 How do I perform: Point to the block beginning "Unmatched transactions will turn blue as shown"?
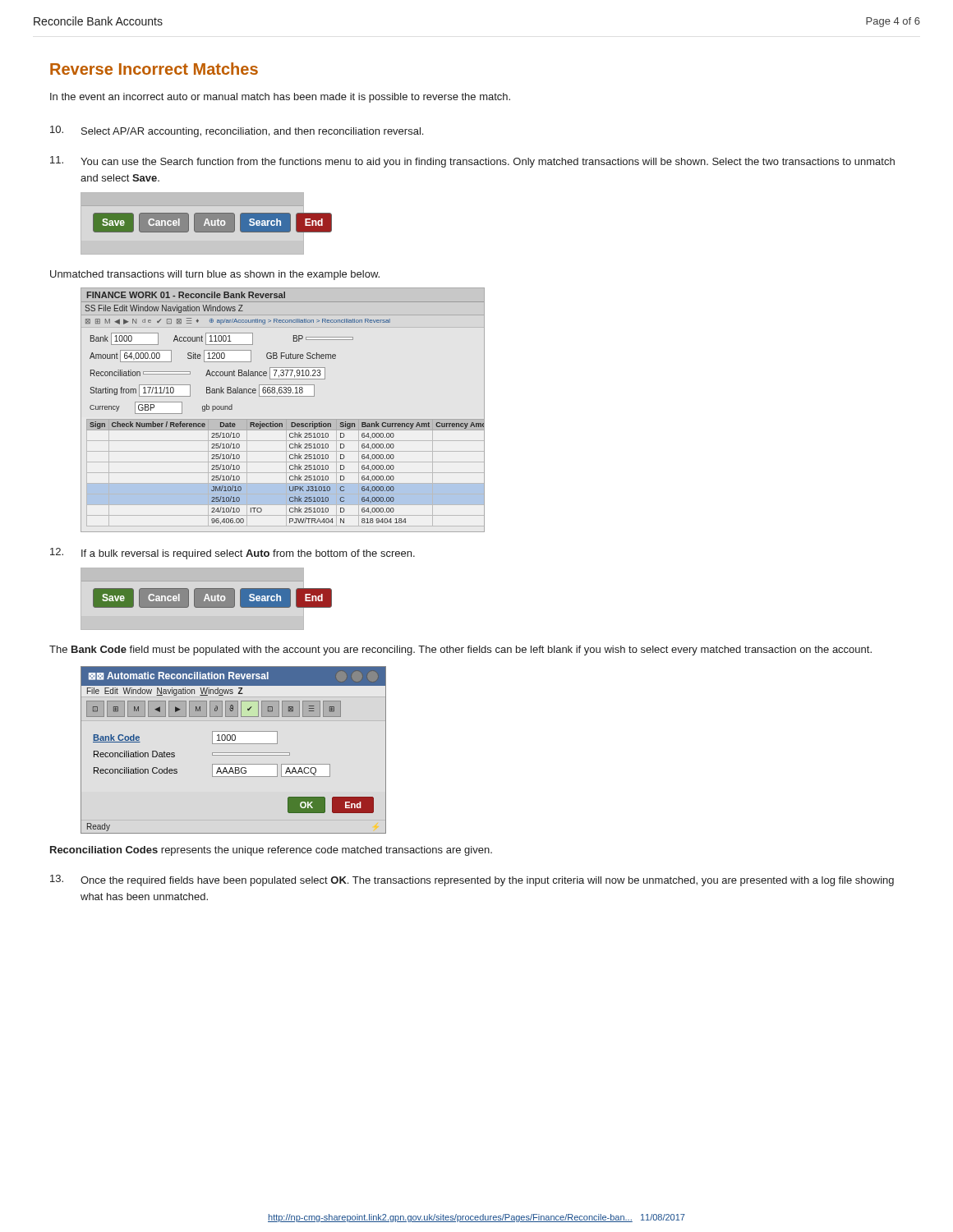215,274
